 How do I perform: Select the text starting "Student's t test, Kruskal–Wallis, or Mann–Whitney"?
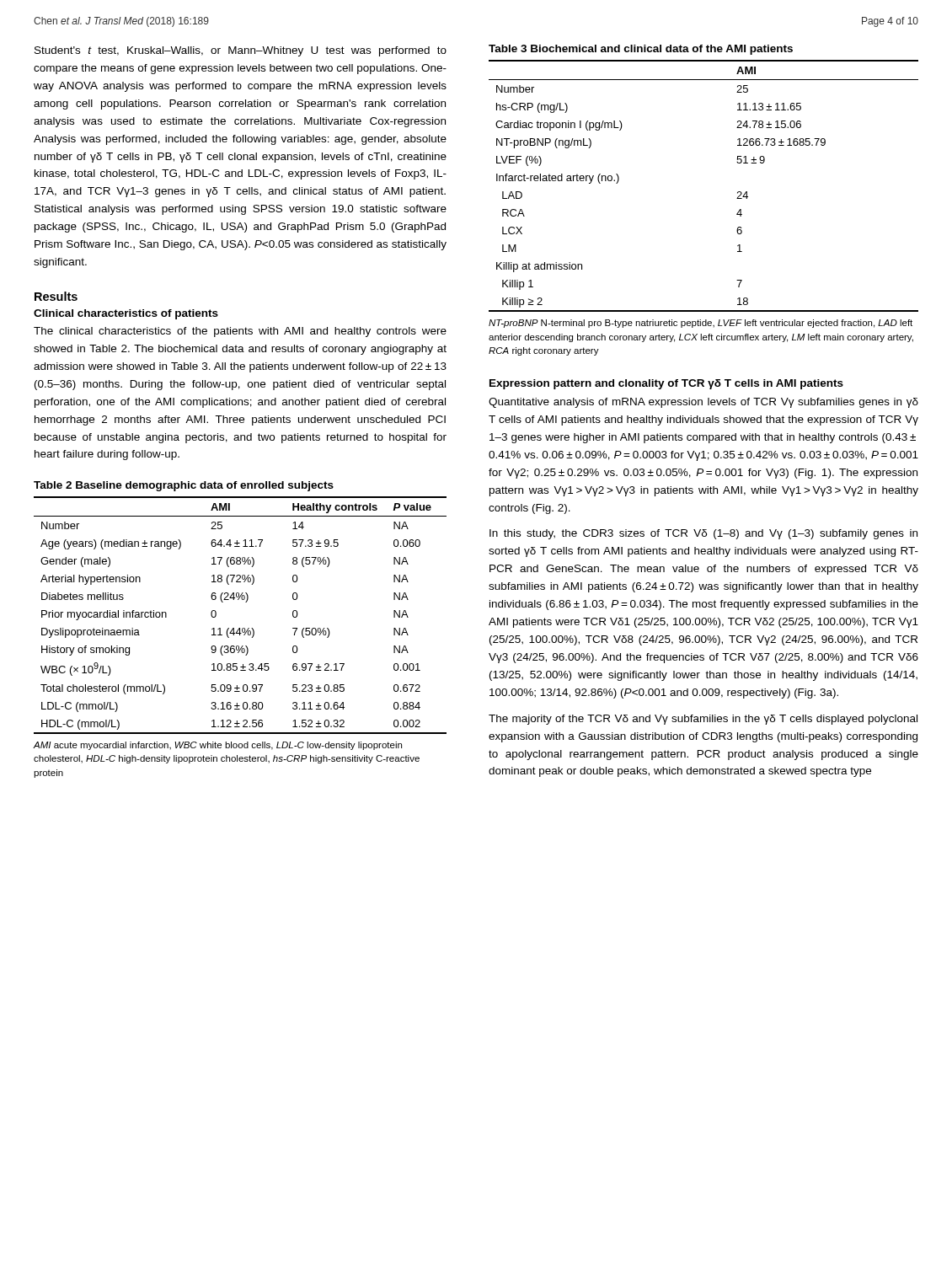pos(240,157)
